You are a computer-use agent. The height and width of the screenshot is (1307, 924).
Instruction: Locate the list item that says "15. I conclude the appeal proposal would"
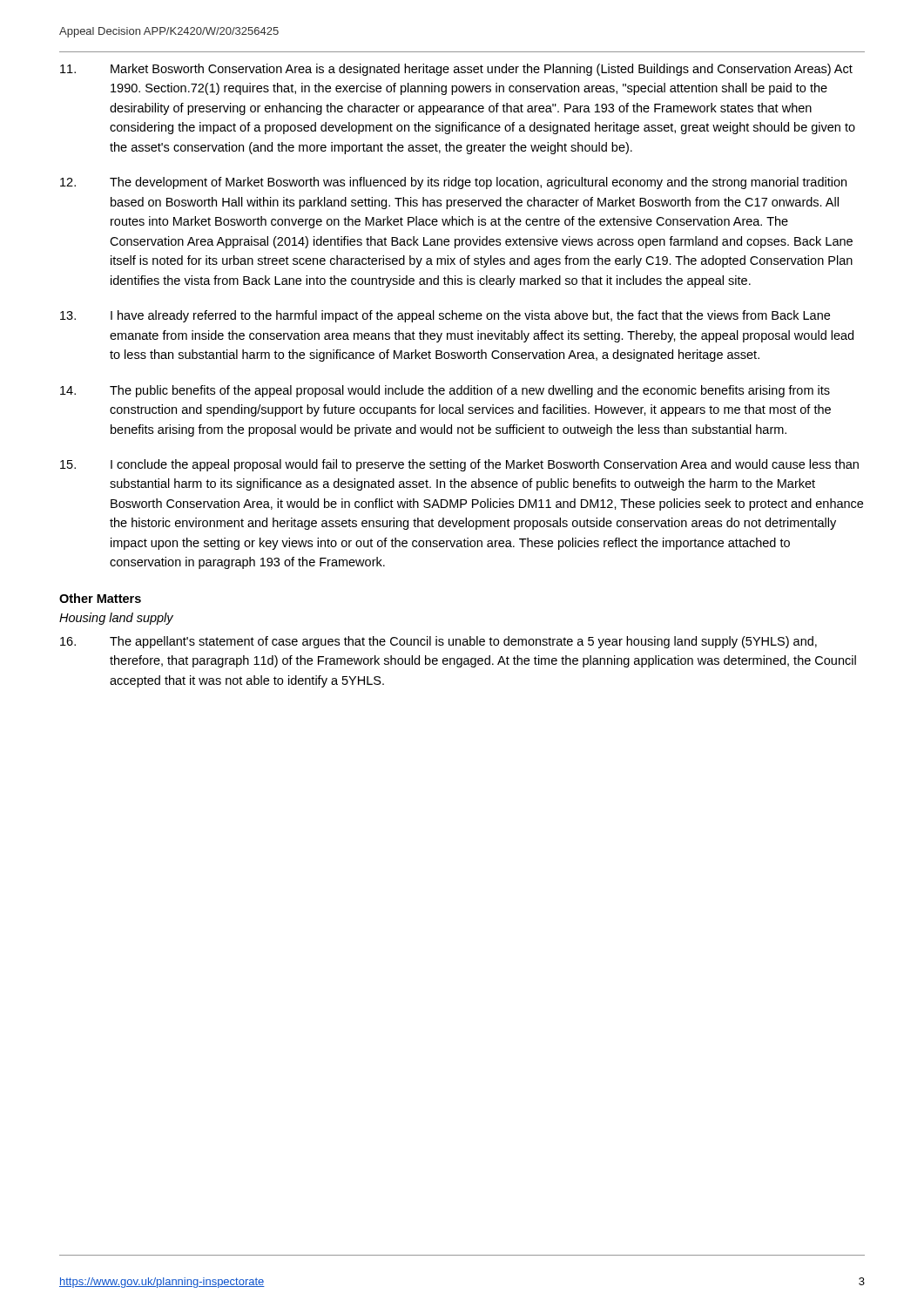tap(462, 514)
